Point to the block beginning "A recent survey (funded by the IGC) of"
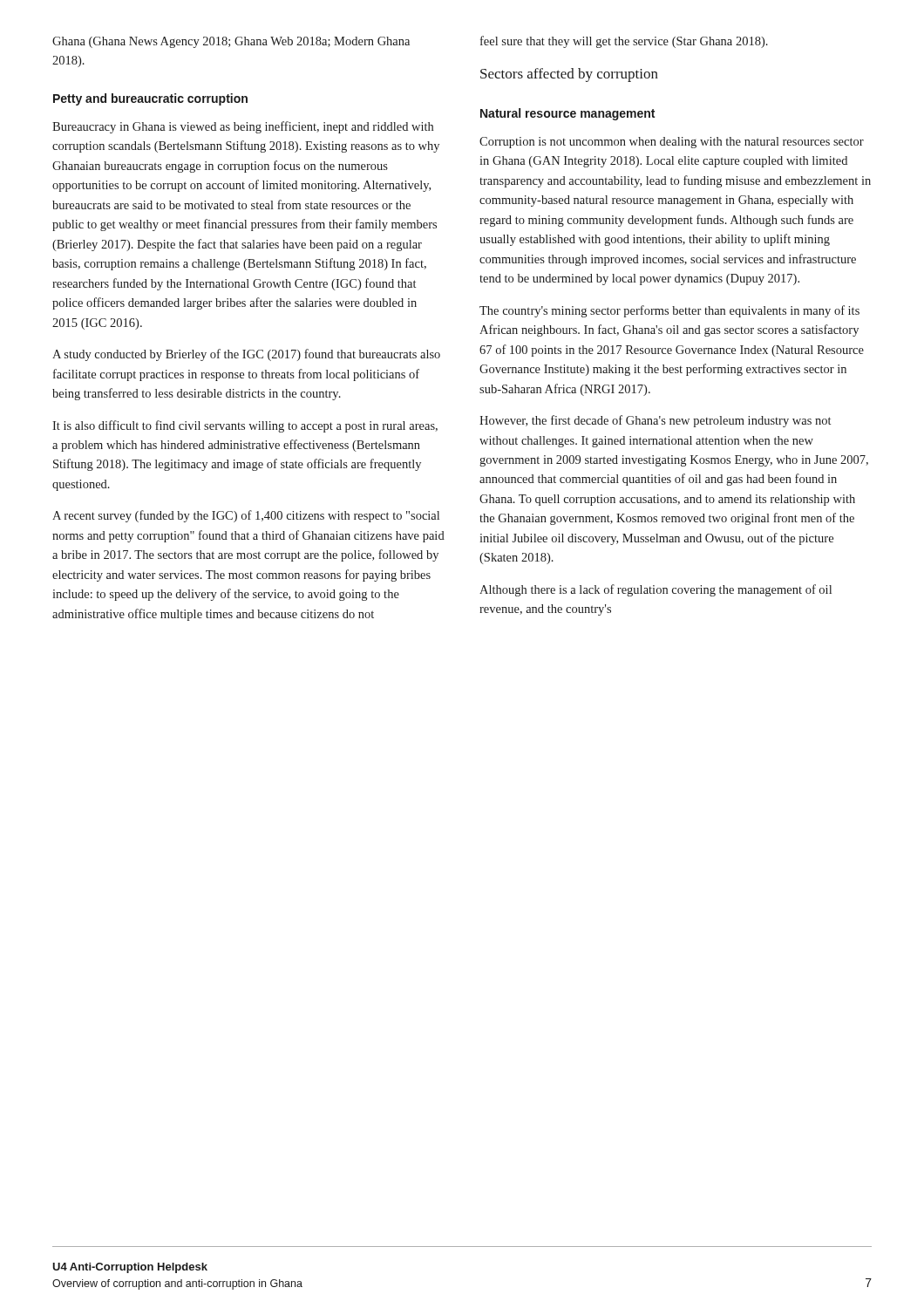 [x=248, y=565]
